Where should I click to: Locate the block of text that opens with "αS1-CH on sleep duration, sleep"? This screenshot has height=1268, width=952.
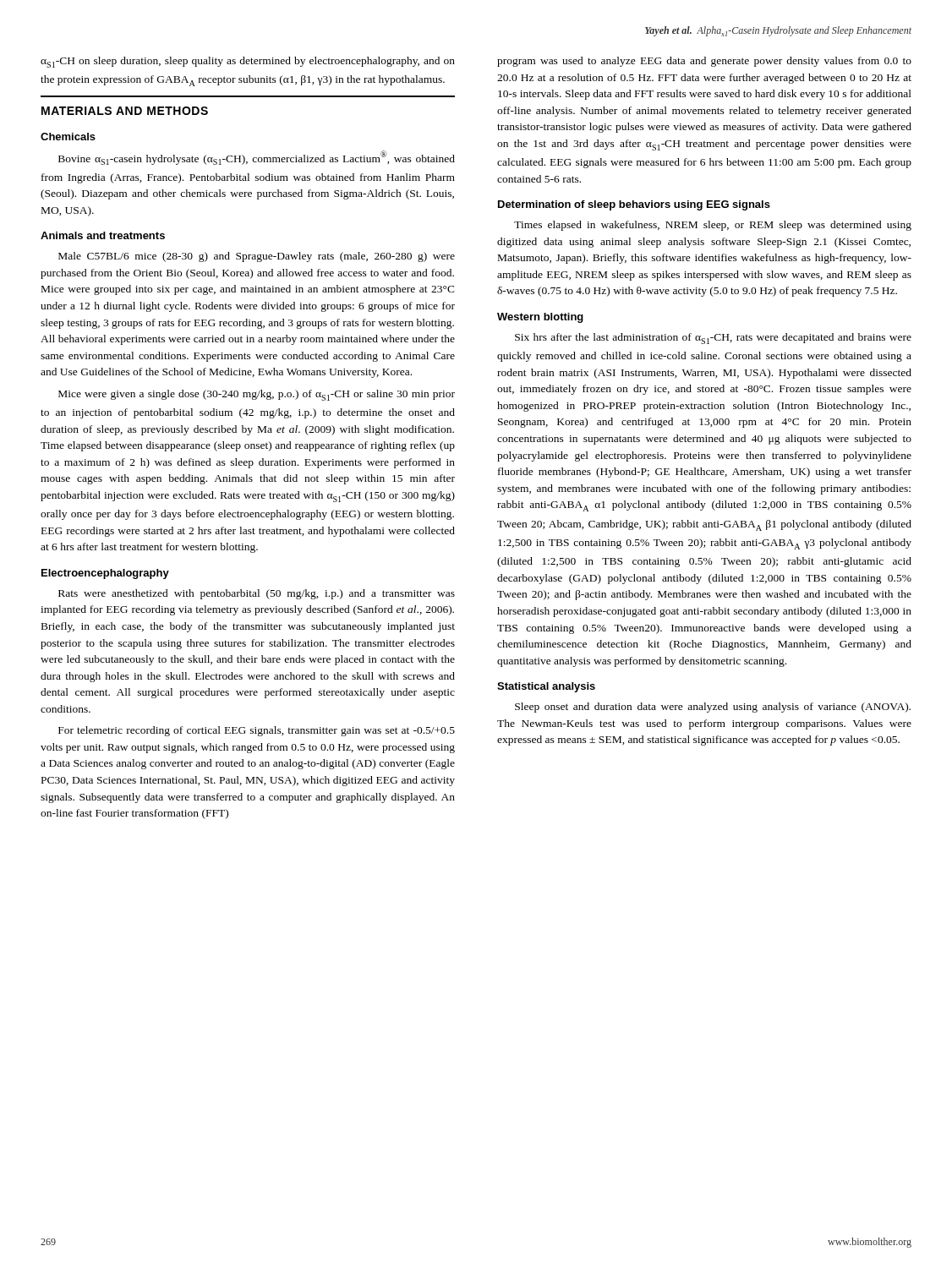click(x=248, y=71)
